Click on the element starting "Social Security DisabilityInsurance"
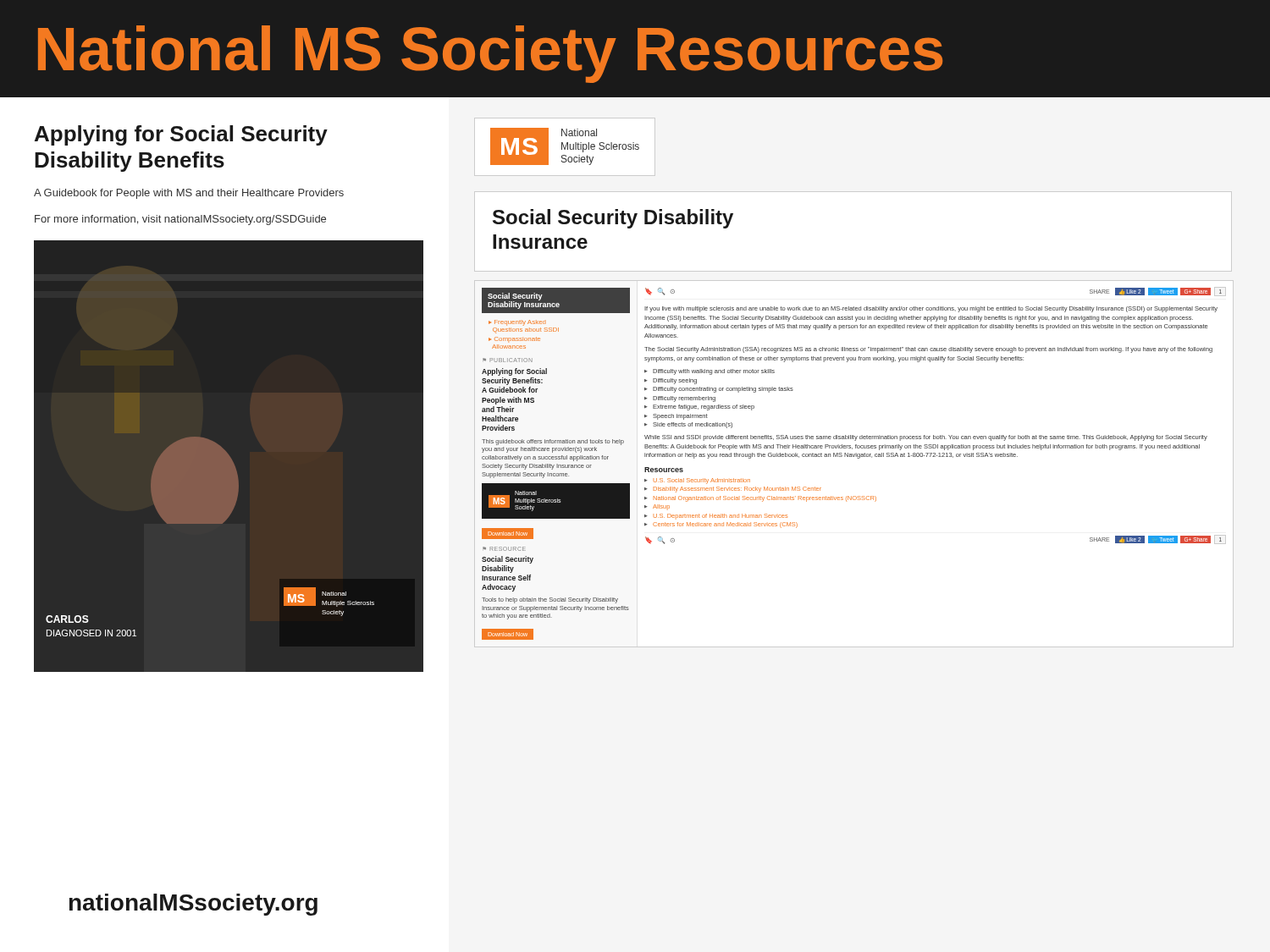1270x952 pixels. [x=613, y=219]
